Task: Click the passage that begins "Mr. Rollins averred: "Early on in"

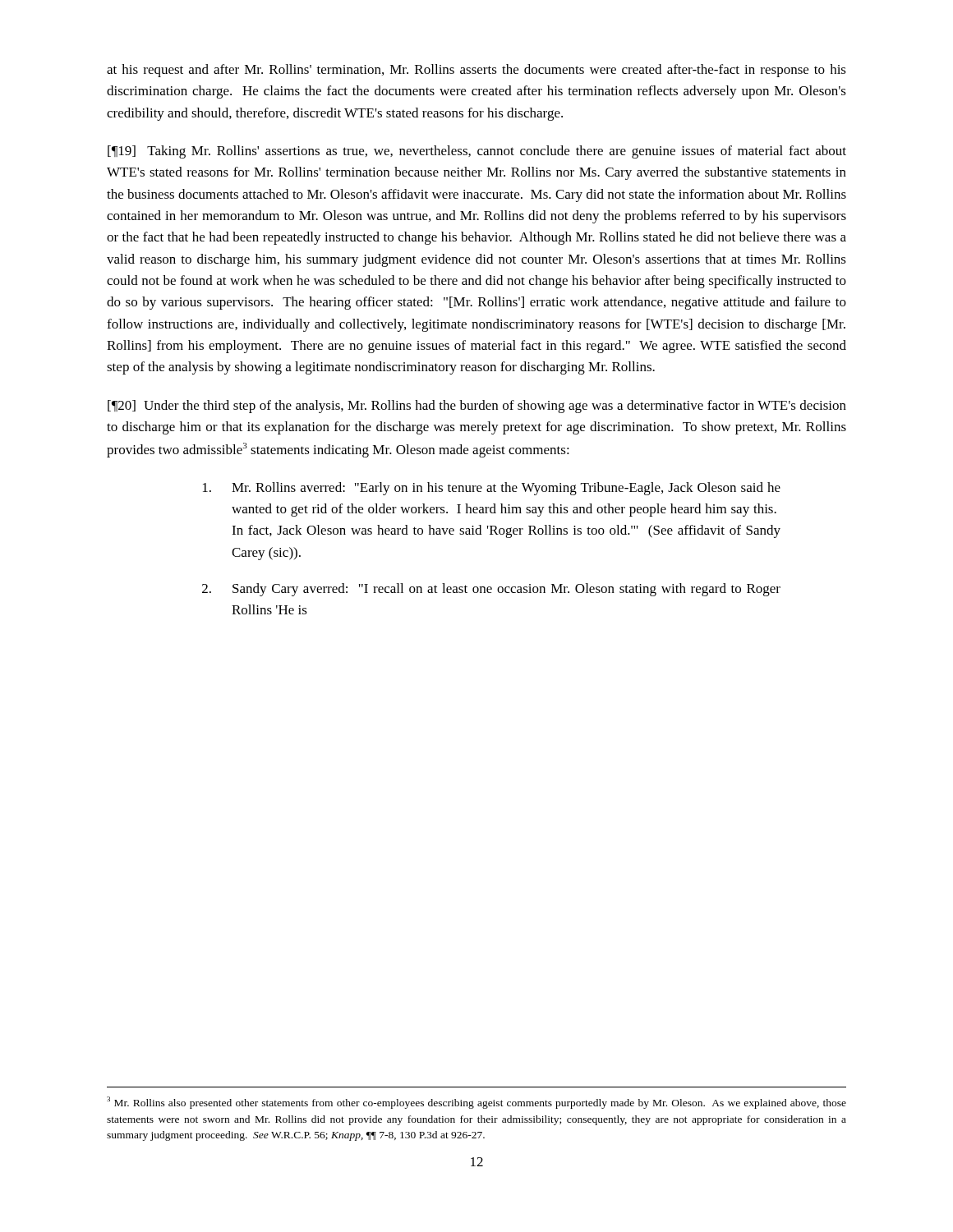Action: (476, 520)
